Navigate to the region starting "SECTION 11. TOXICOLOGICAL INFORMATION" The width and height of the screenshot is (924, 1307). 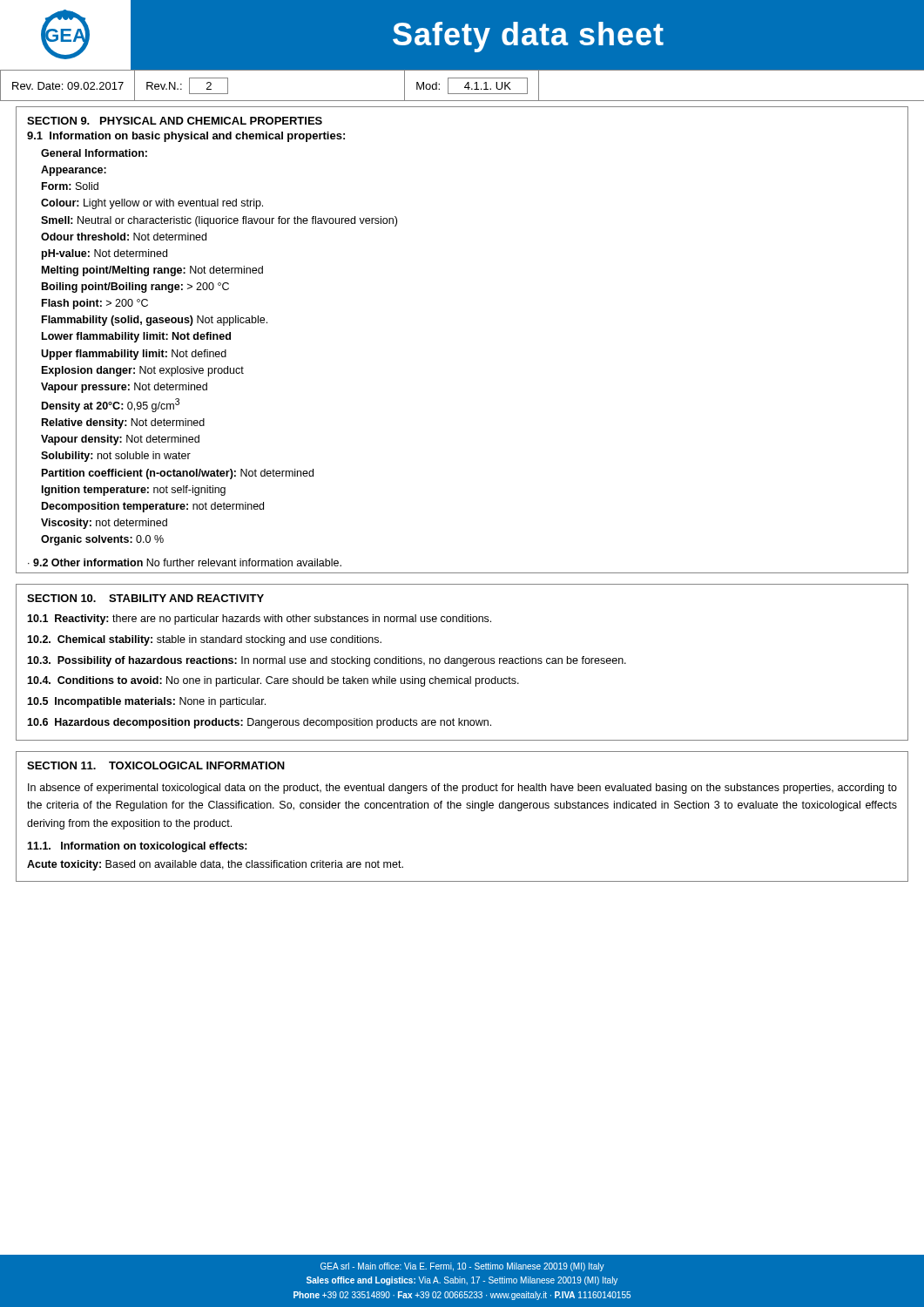point(156,765)
